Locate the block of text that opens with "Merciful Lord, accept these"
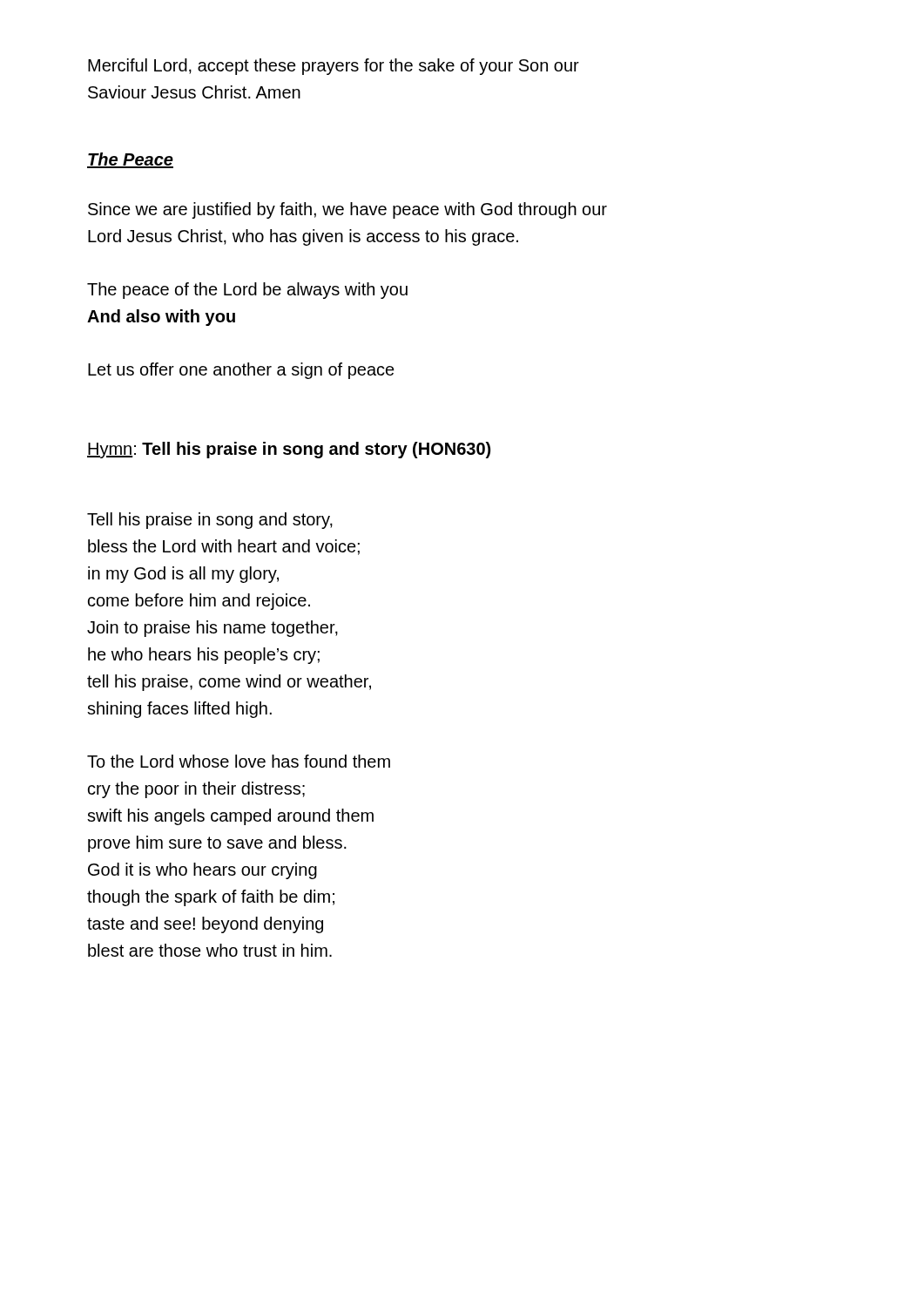 coord(333,79)
